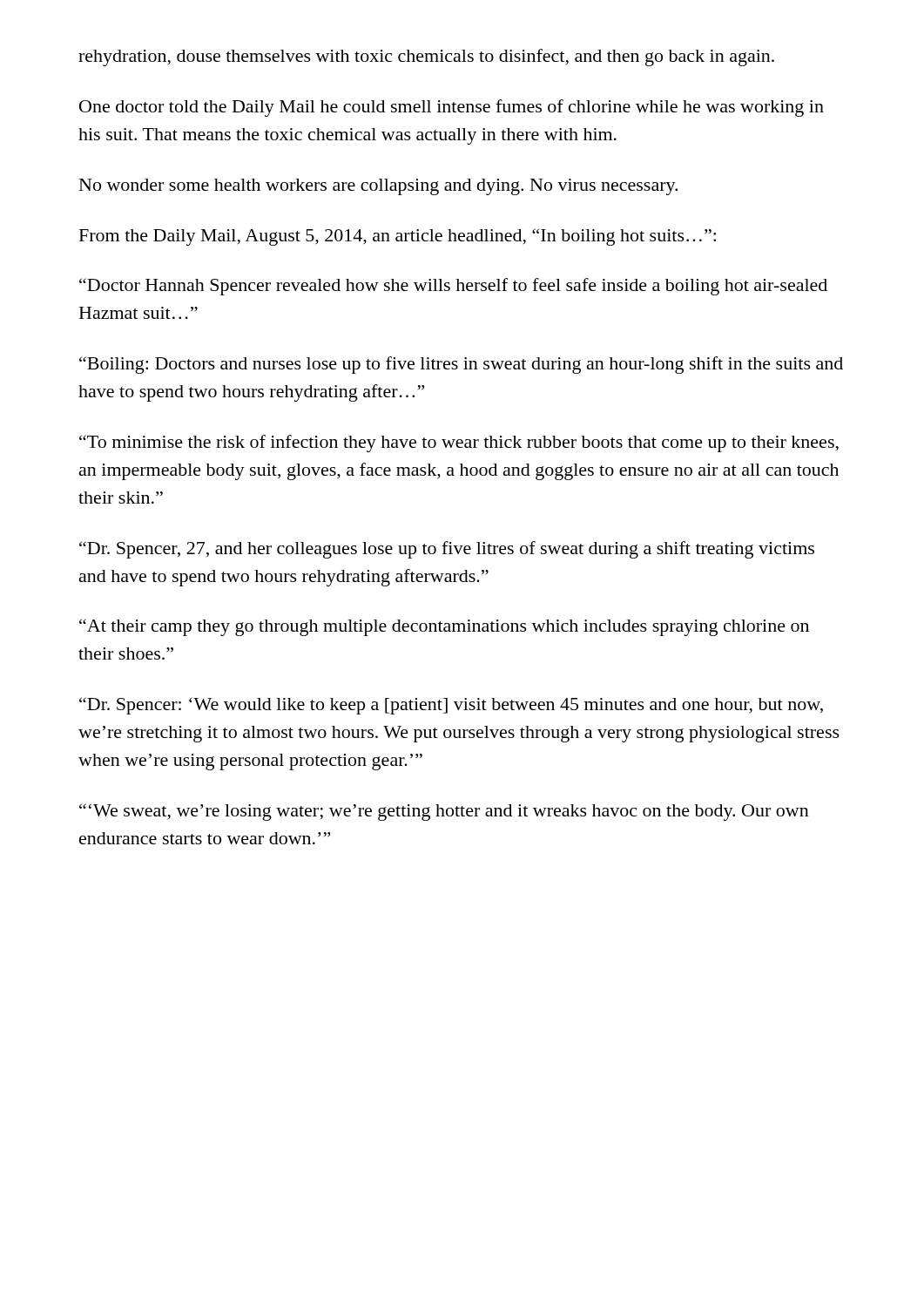924x1307 pixels.
Task: Select the passage starting "One doctor told the Daily Mail he"
Action: coord(451,120)
